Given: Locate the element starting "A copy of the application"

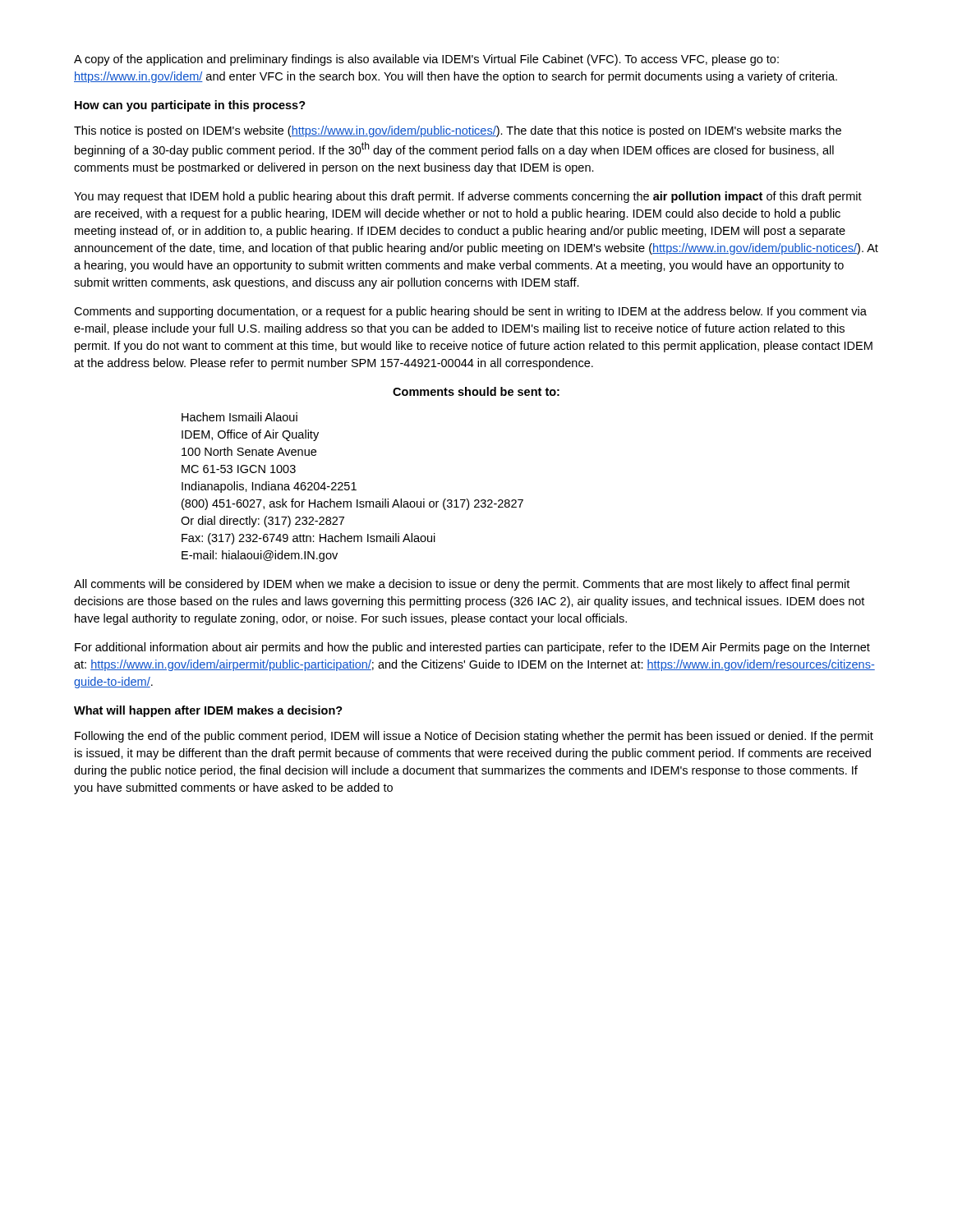Looking at the screenshot, I should pyautogui.click(x=476, y=68).
